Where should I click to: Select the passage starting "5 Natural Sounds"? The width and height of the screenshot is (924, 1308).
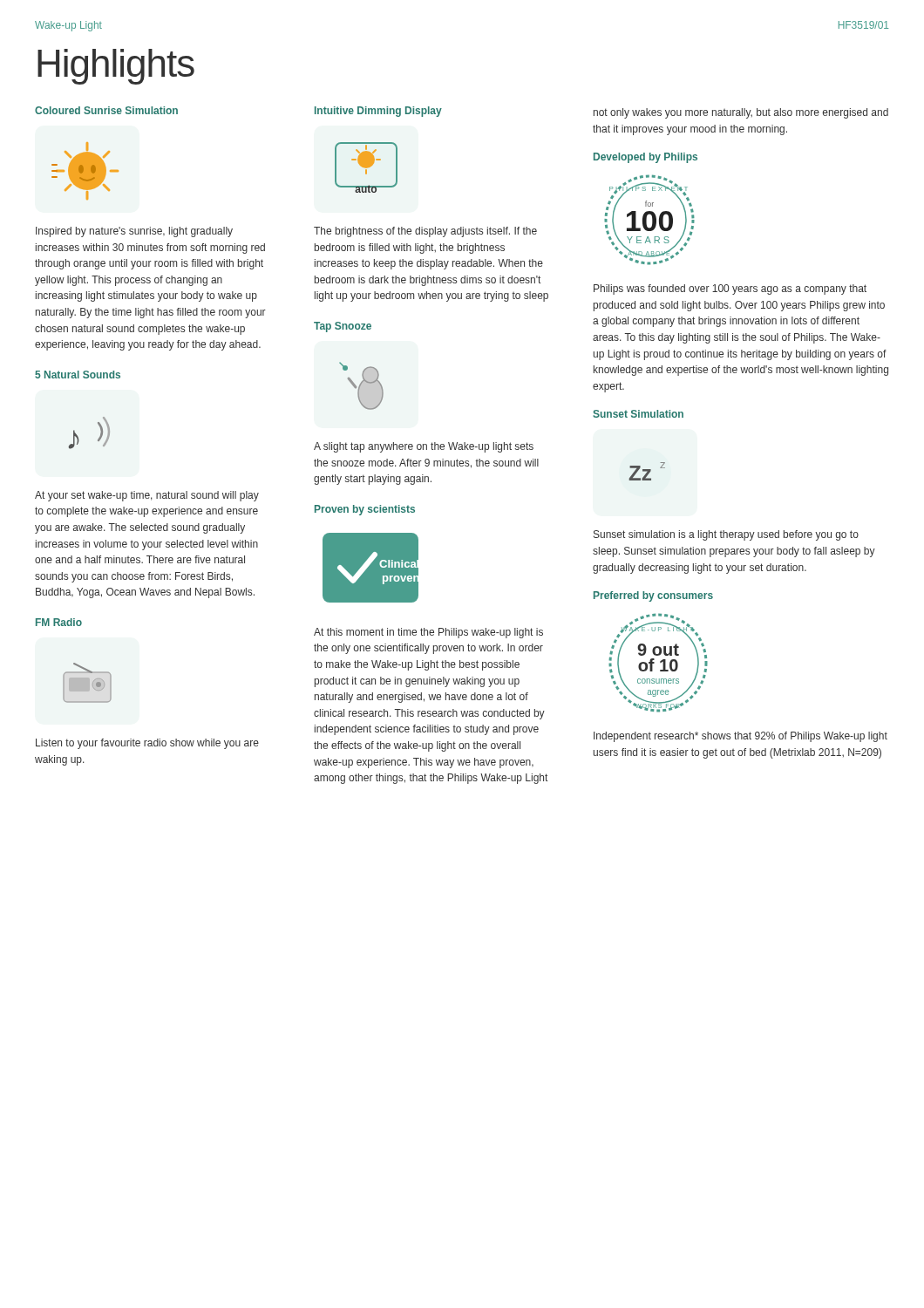point(78,375)
